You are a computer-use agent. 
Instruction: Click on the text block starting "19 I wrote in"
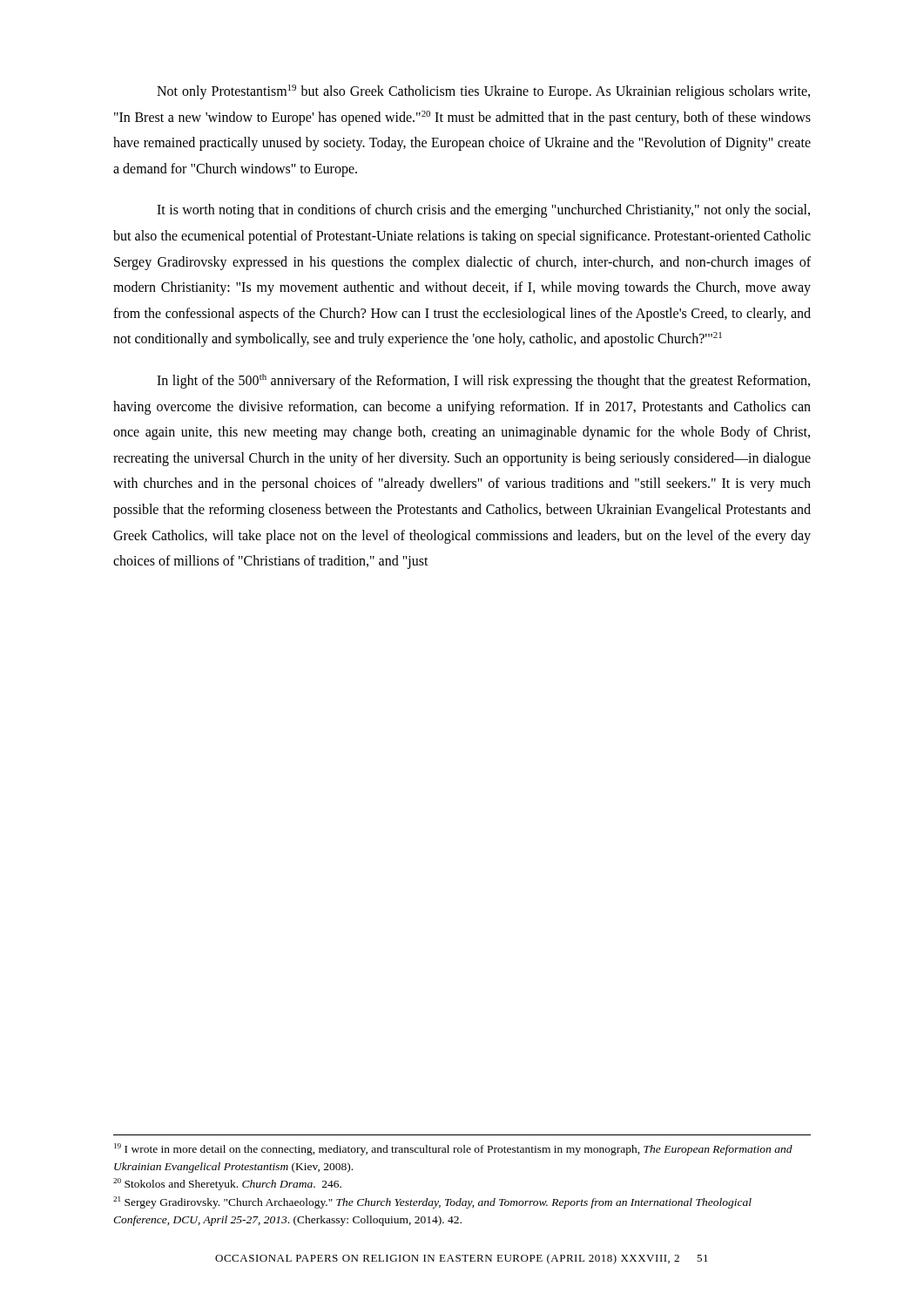[x=453, y=1157]
